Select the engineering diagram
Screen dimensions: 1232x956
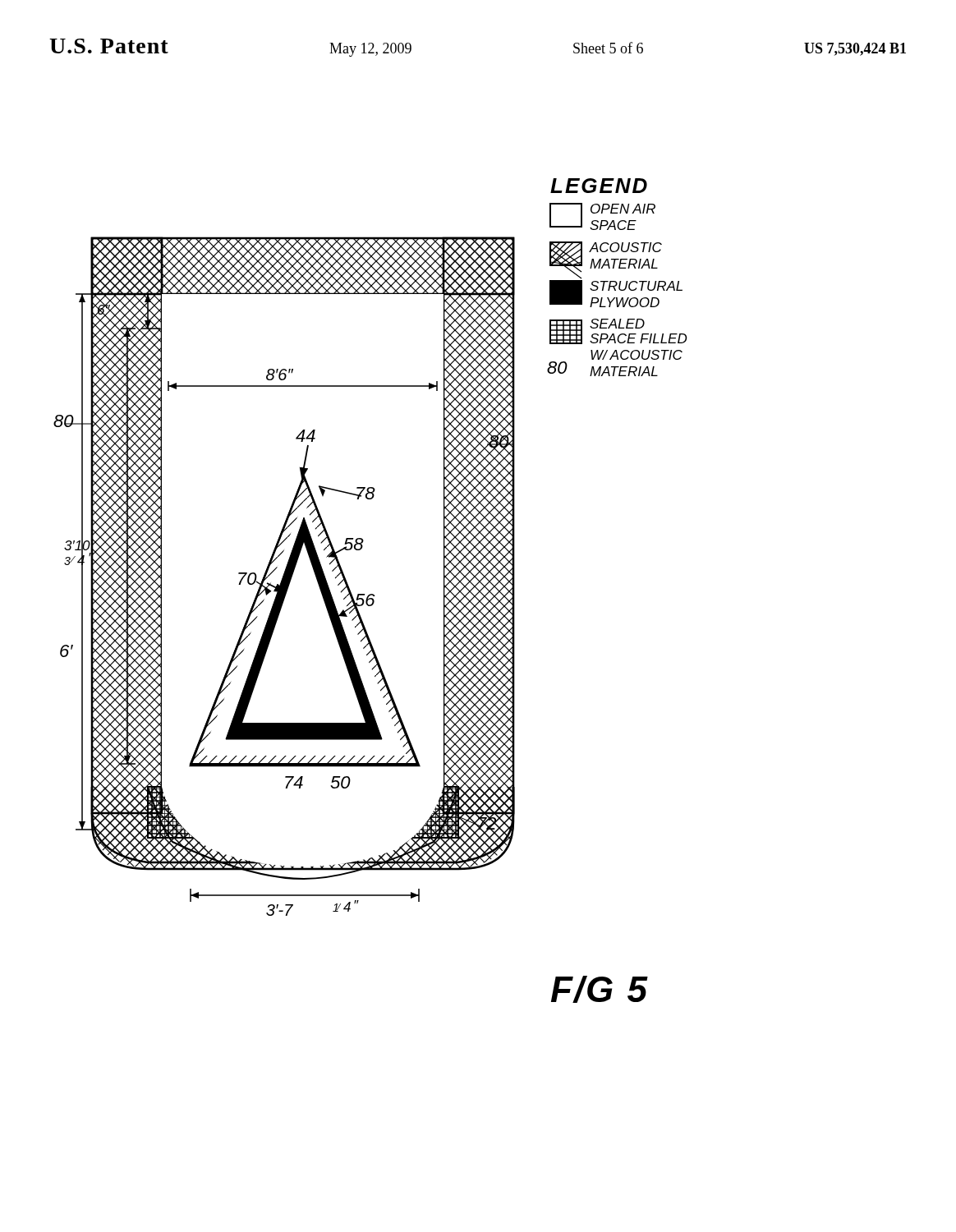click(x=478, y=632)
